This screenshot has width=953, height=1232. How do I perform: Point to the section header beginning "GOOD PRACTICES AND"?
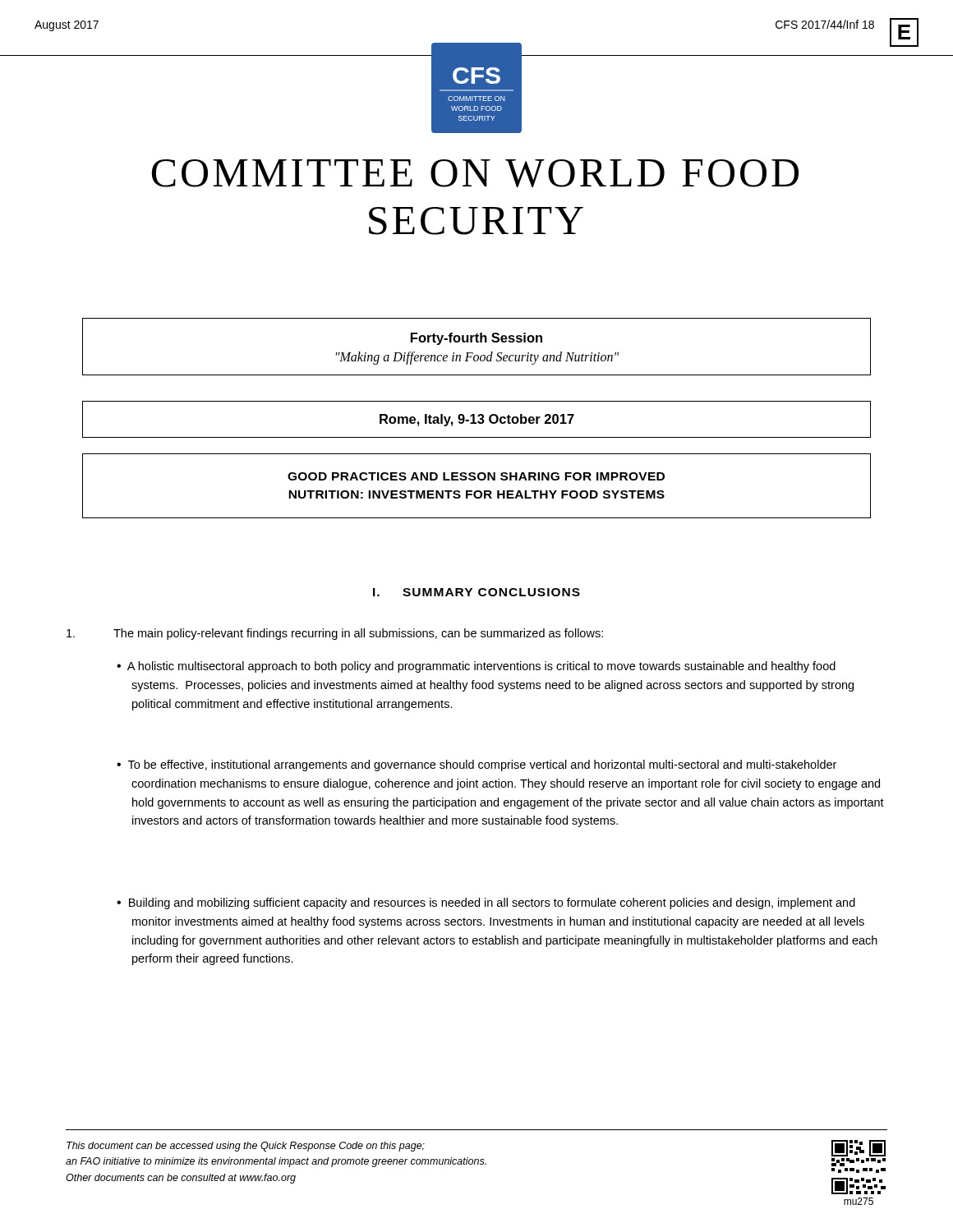tap(476, 486)
